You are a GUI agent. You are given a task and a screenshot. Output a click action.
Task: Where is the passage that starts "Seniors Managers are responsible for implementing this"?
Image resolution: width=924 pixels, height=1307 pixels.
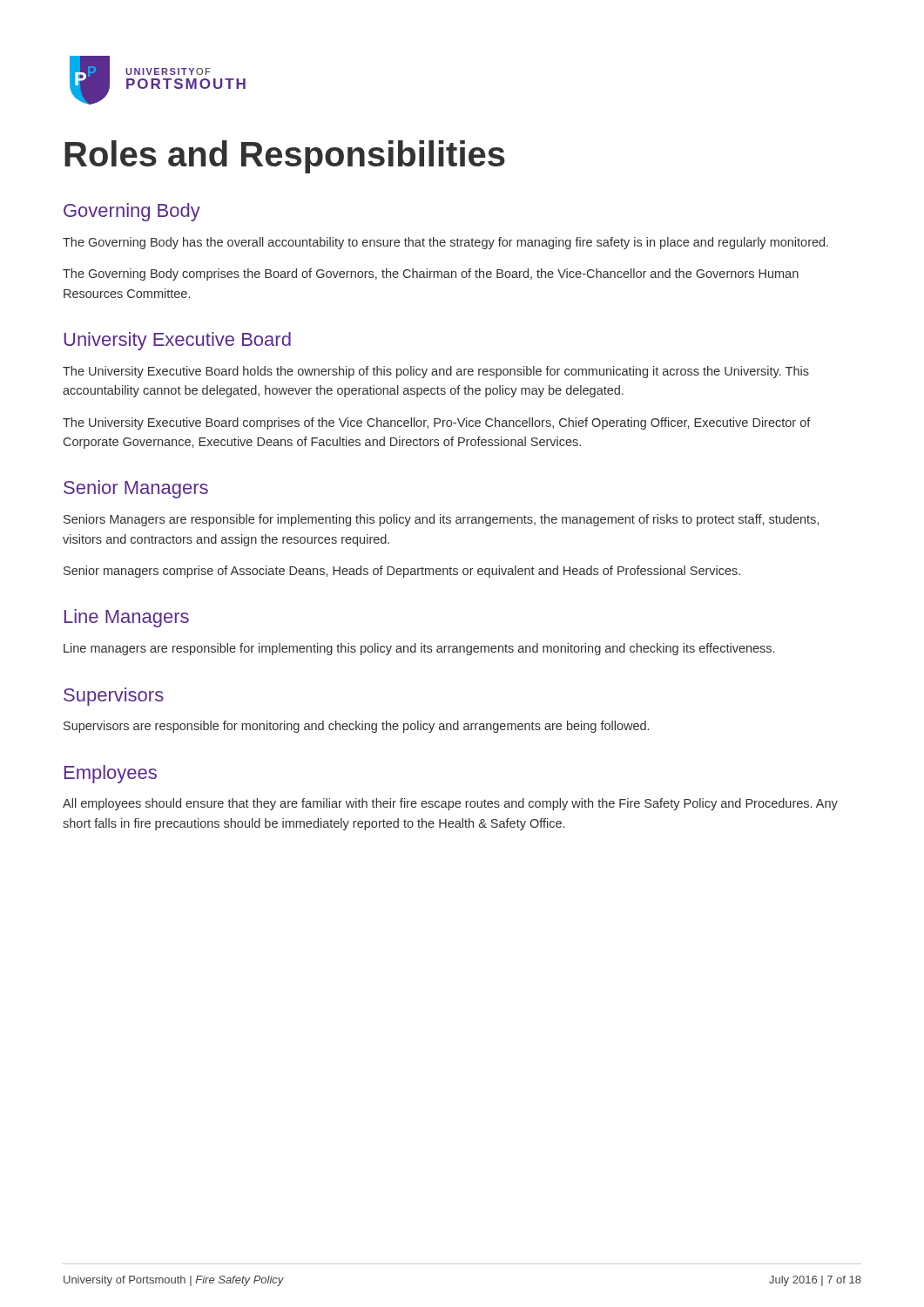[x=441, y=529]
